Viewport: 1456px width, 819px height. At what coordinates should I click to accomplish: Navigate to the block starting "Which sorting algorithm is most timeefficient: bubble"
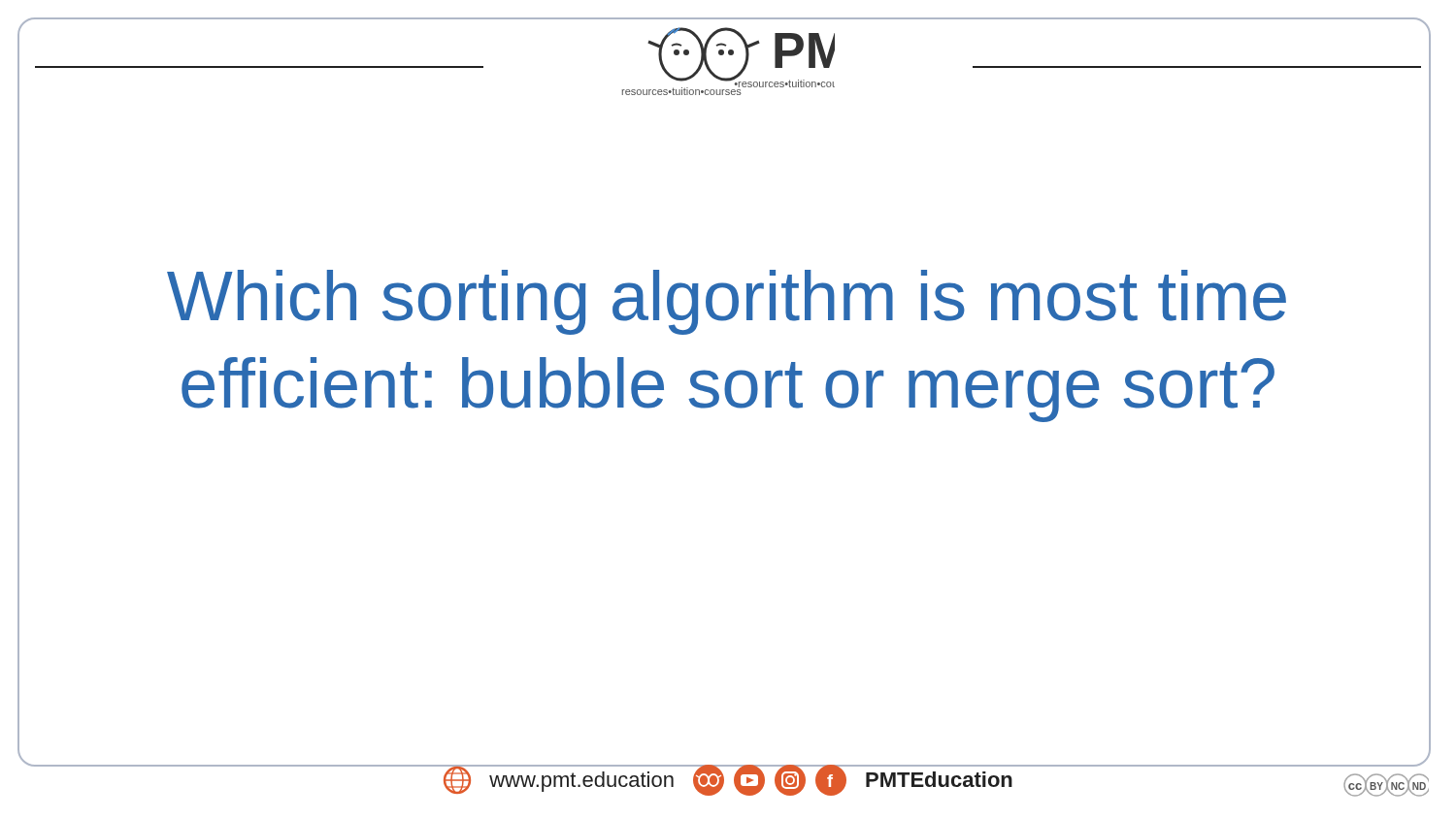728,340
